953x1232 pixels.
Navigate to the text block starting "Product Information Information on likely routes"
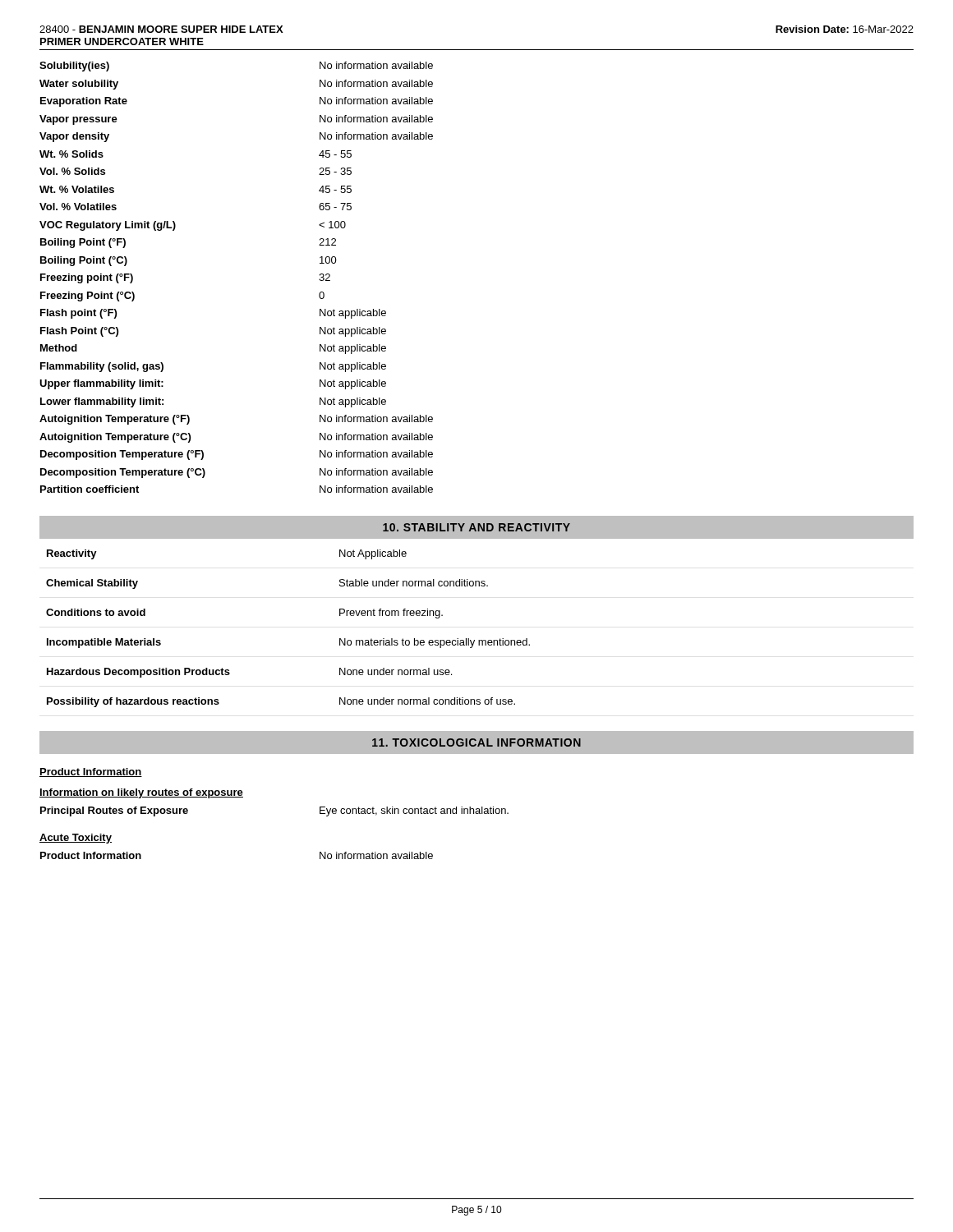click(x=476, y=815)
